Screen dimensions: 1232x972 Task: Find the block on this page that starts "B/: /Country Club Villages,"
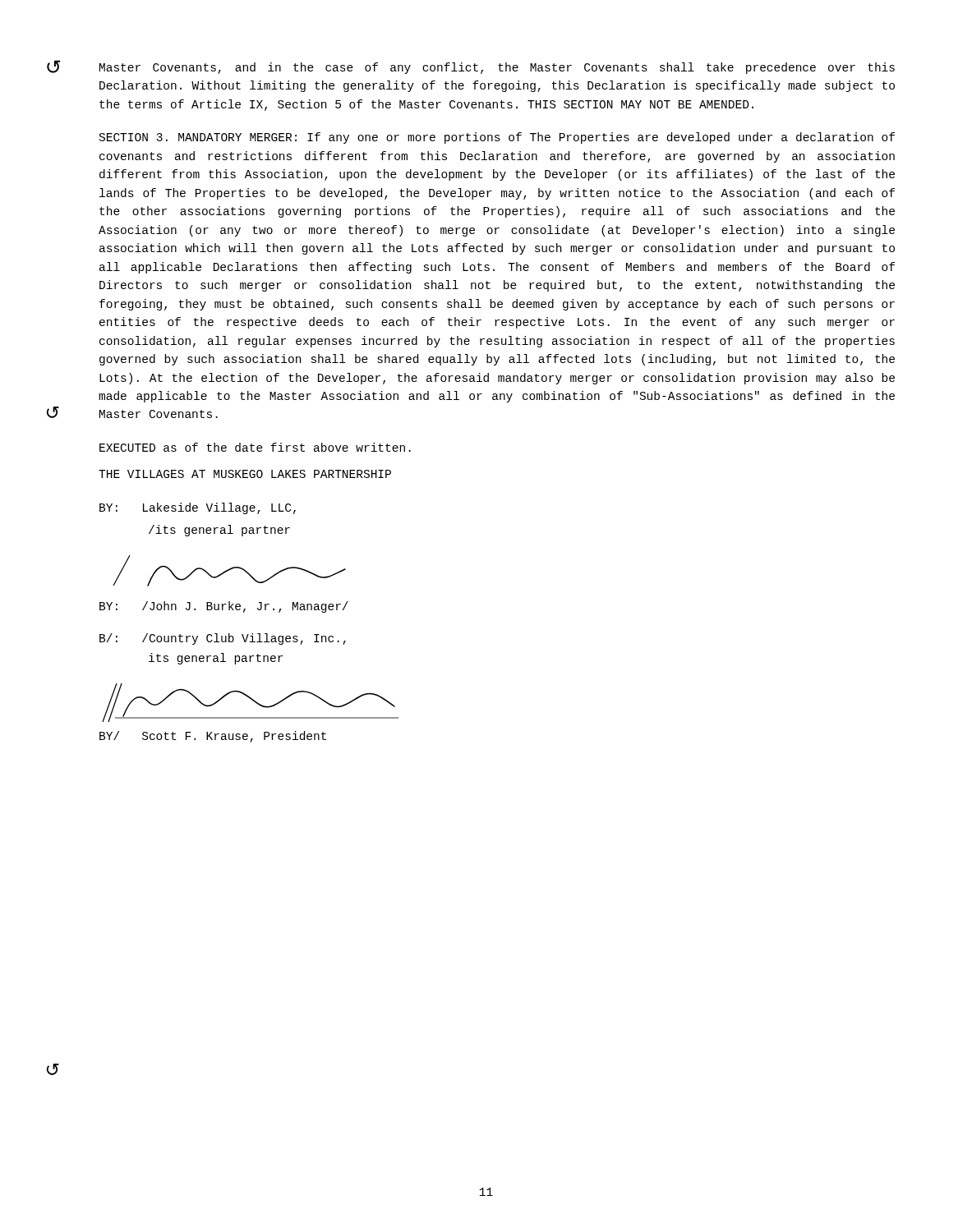pyautogui.click(x=224, y=639)
